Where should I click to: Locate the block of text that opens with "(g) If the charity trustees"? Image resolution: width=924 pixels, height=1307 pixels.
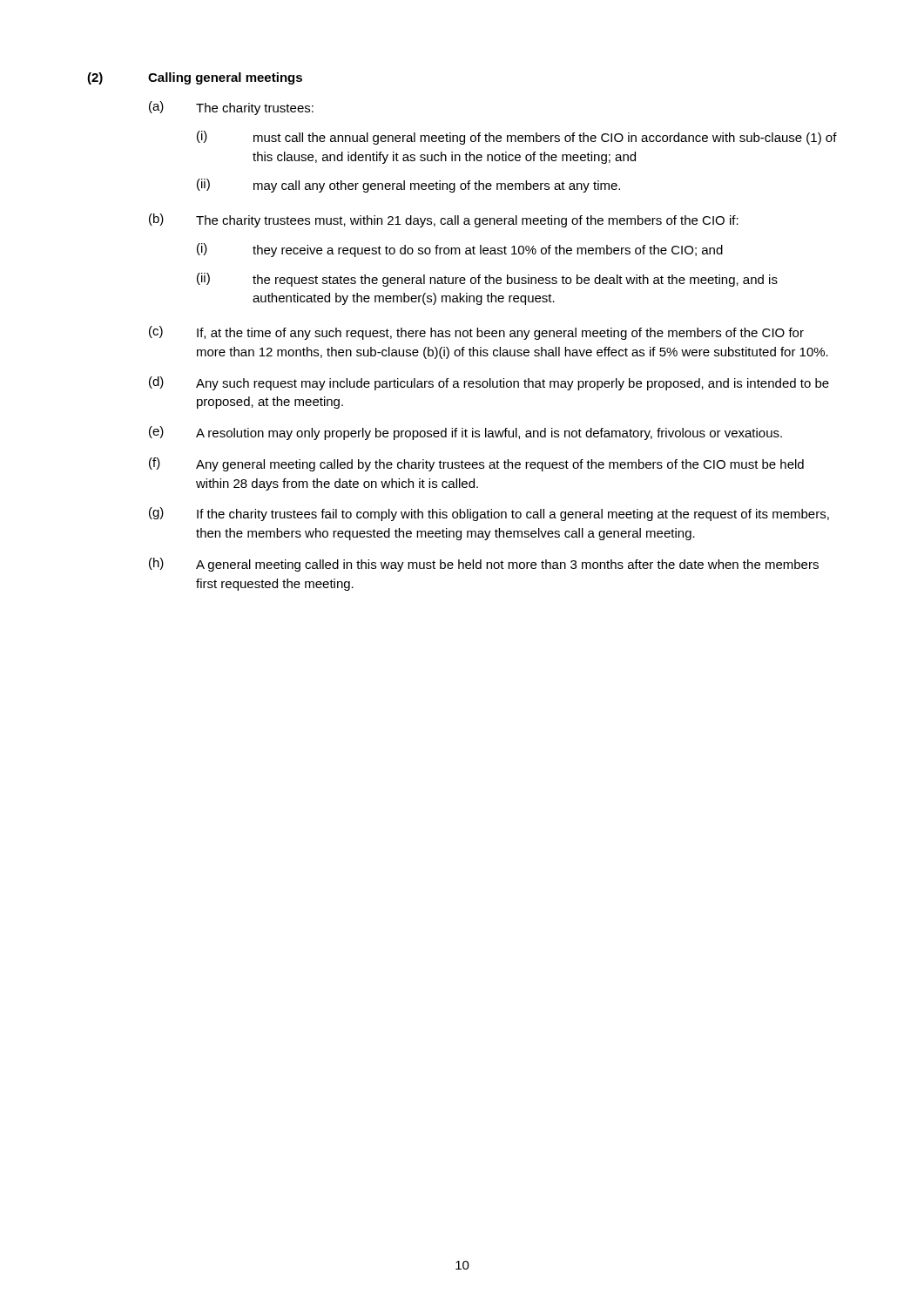[462, 524]
